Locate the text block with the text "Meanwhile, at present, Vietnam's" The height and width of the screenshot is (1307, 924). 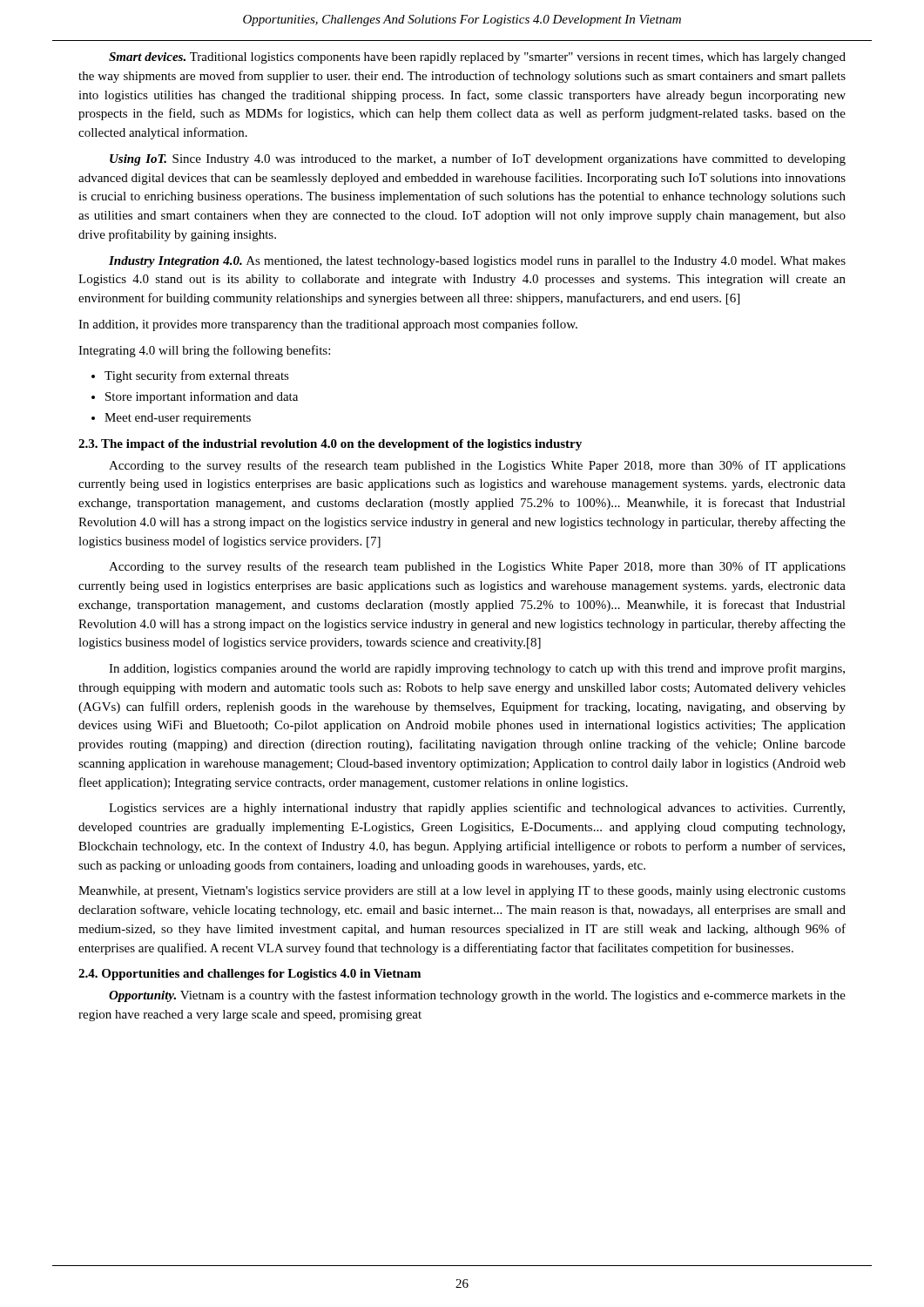click(x=462, y=919)
